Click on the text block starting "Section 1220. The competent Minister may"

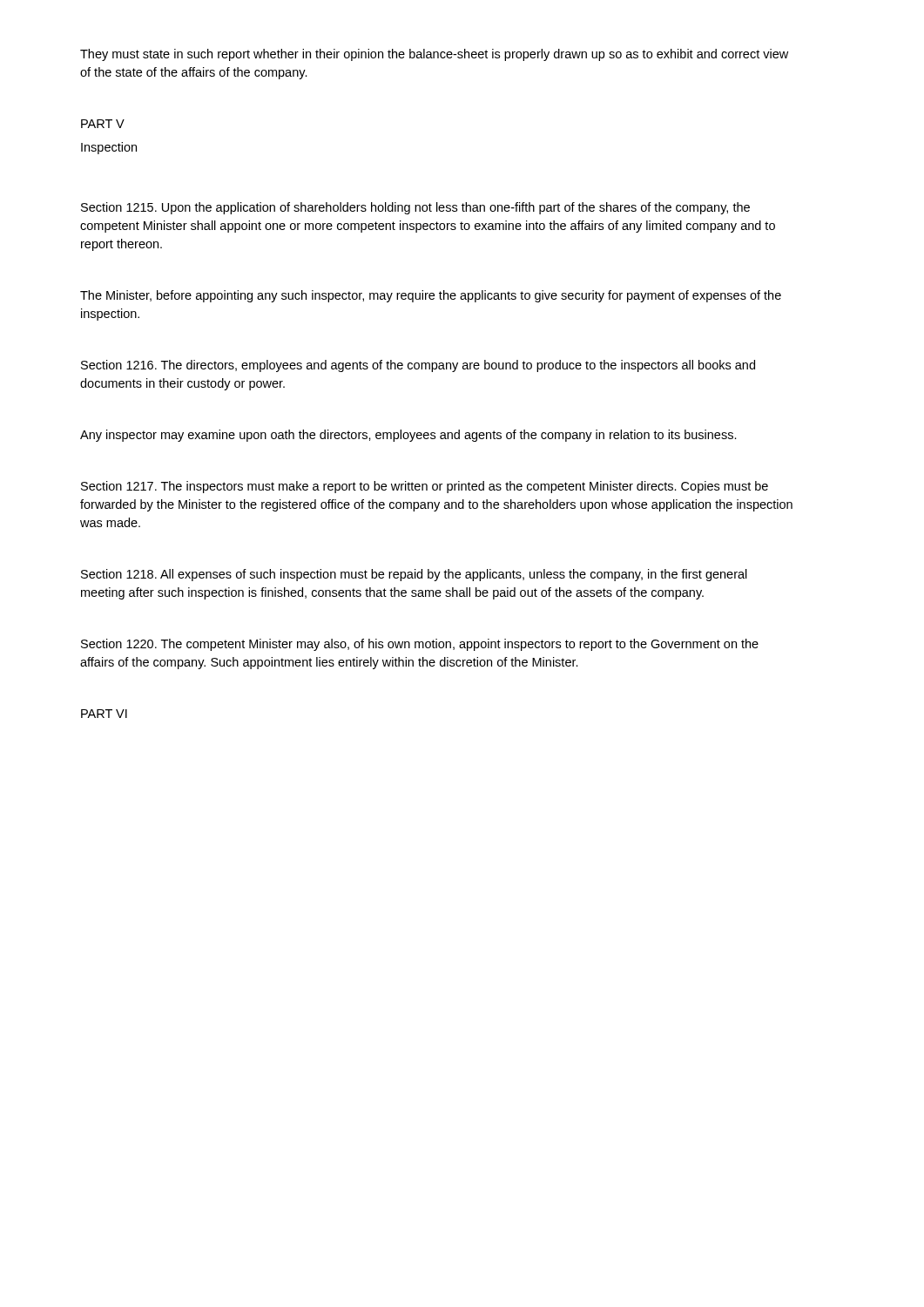pos(419,653)
